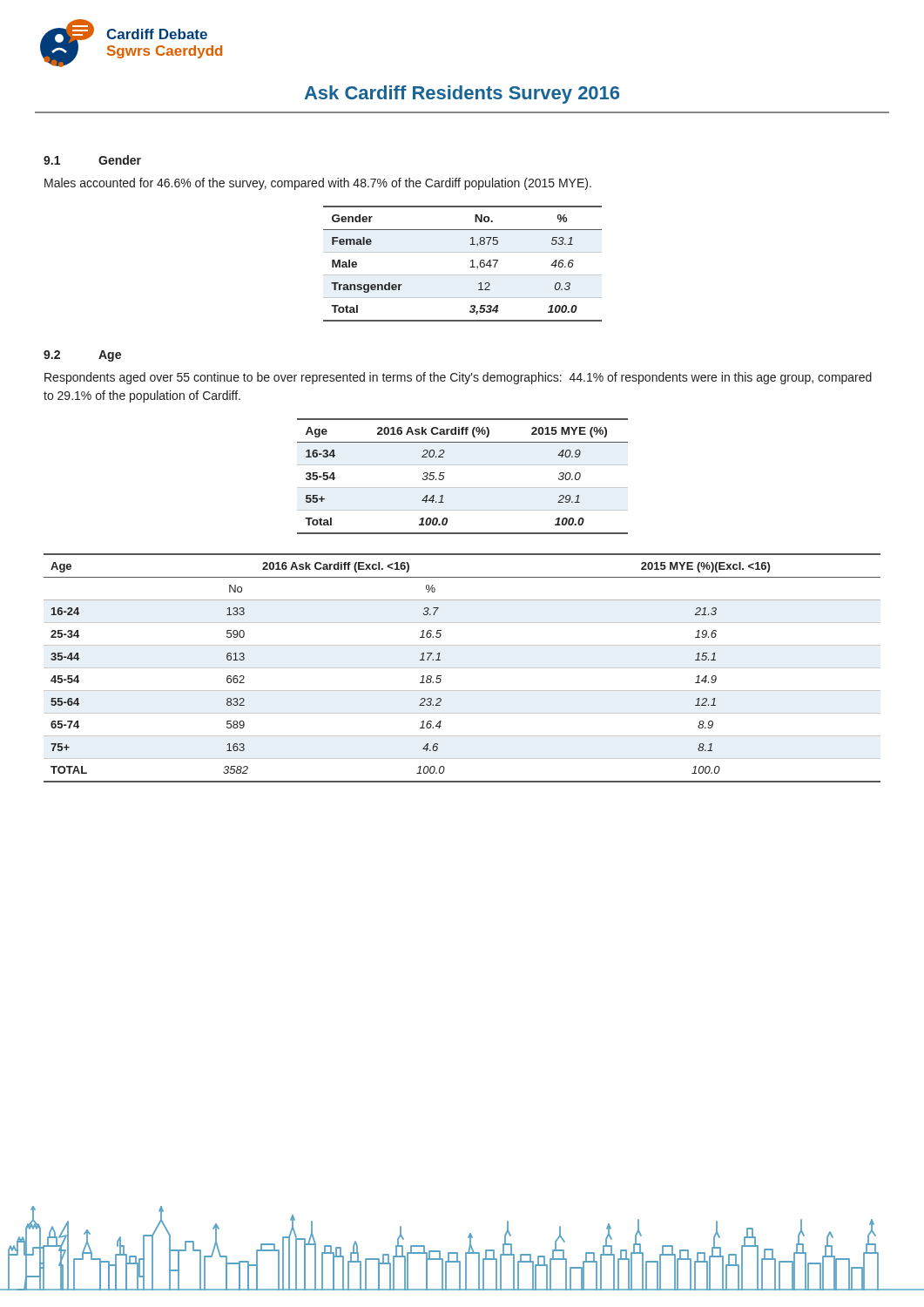This screenshot has height=1307, width=924.
Task: Click on the section header containing "9.1 Gender"
Action: pyautogui.click(x=92, y=160)
